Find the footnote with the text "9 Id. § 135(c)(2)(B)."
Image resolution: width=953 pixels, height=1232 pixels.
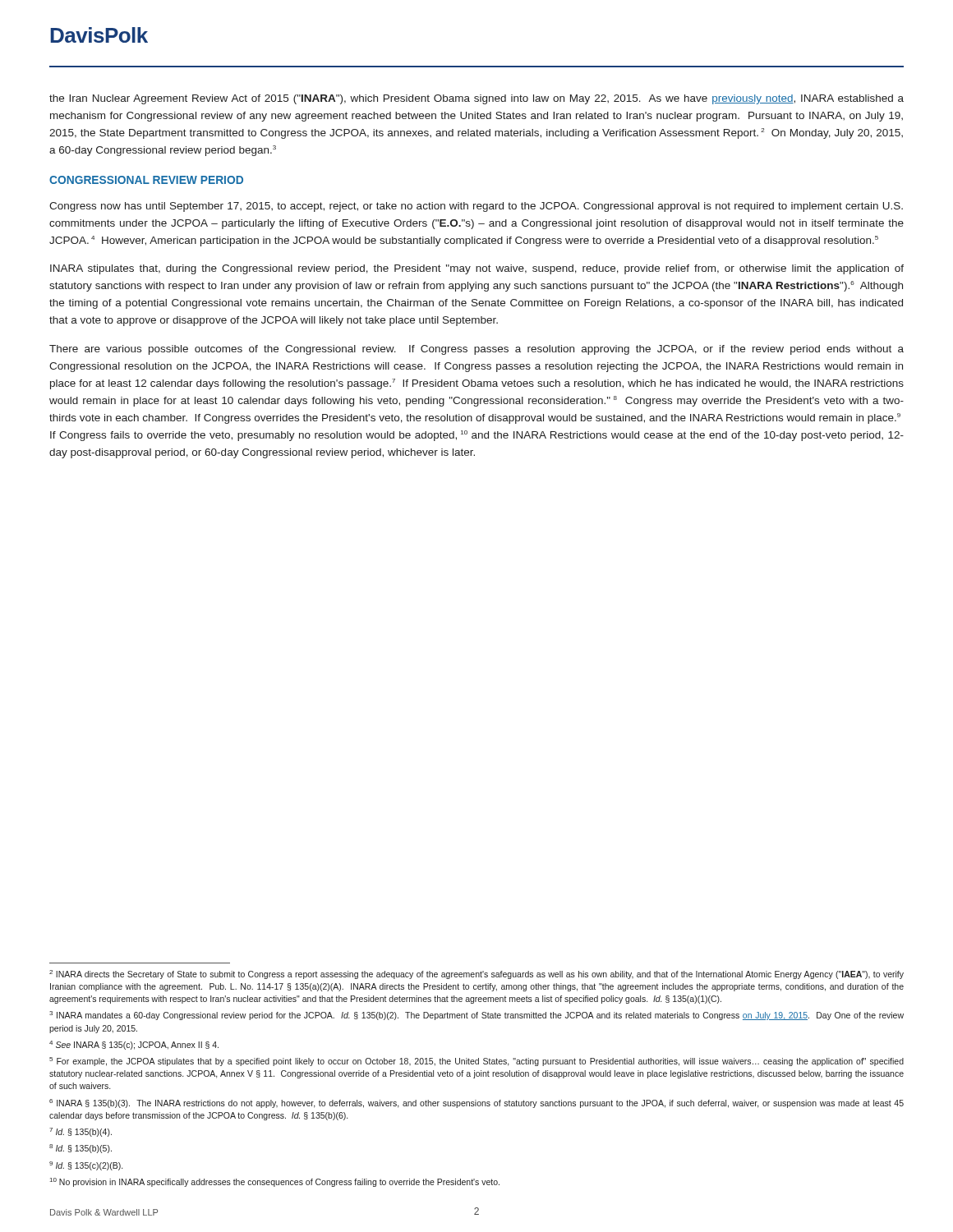[86, 1165]
